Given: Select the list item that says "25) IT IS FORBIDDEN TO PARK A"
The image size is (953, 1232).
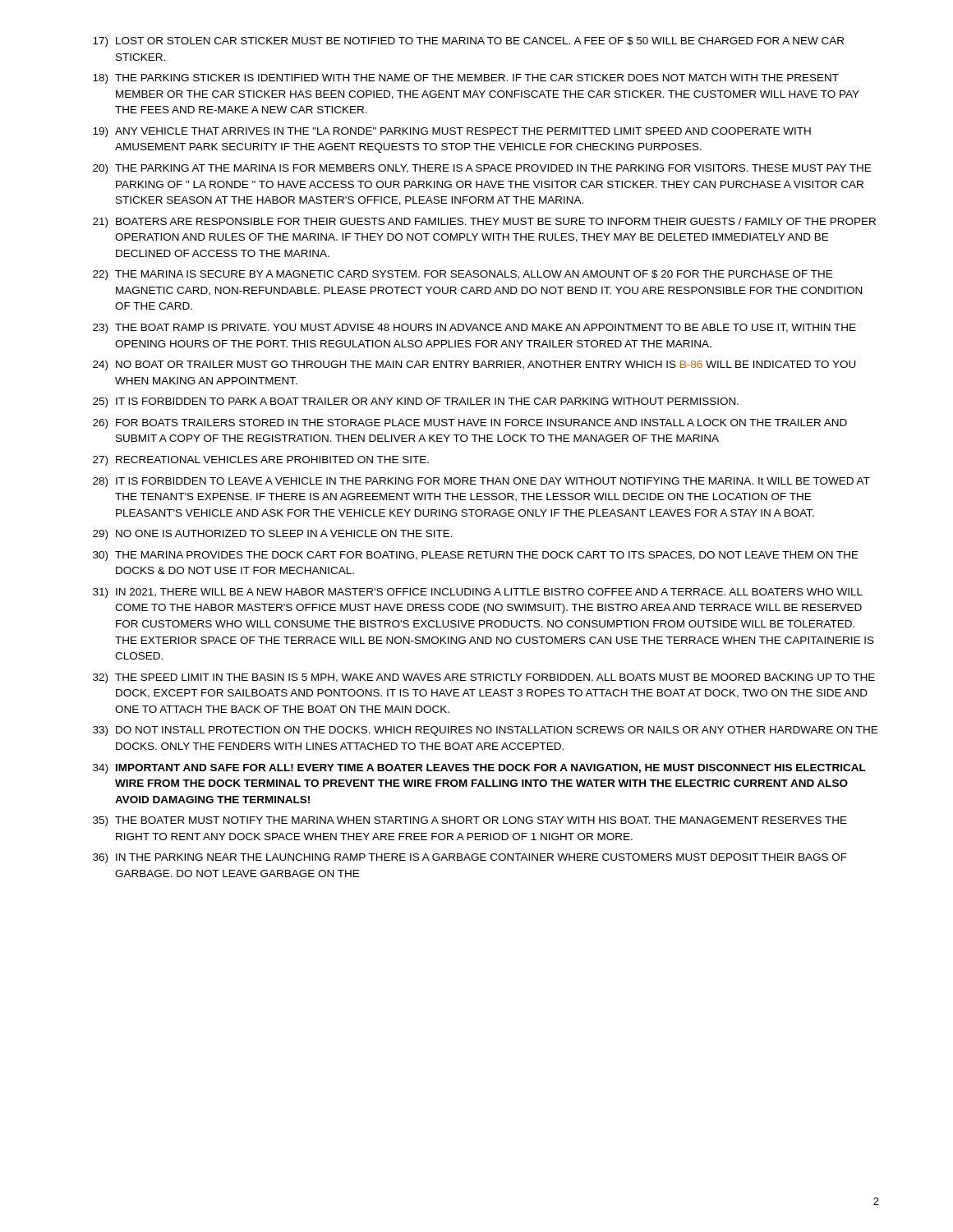Looking at the screenshot, I should (476, 402).
